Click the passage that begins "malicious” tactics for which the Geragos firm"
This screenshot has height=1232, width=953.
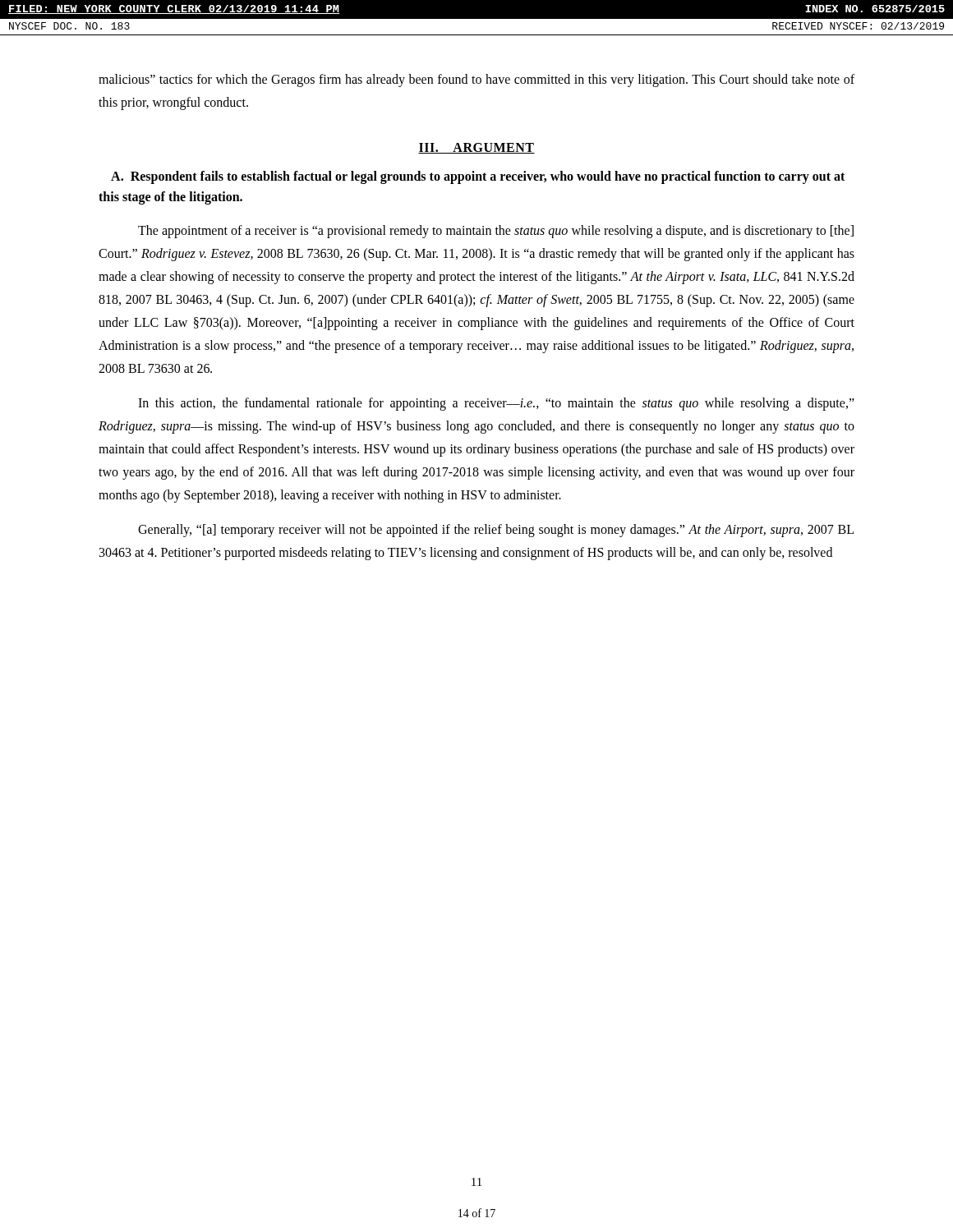(x=476, y=91)
